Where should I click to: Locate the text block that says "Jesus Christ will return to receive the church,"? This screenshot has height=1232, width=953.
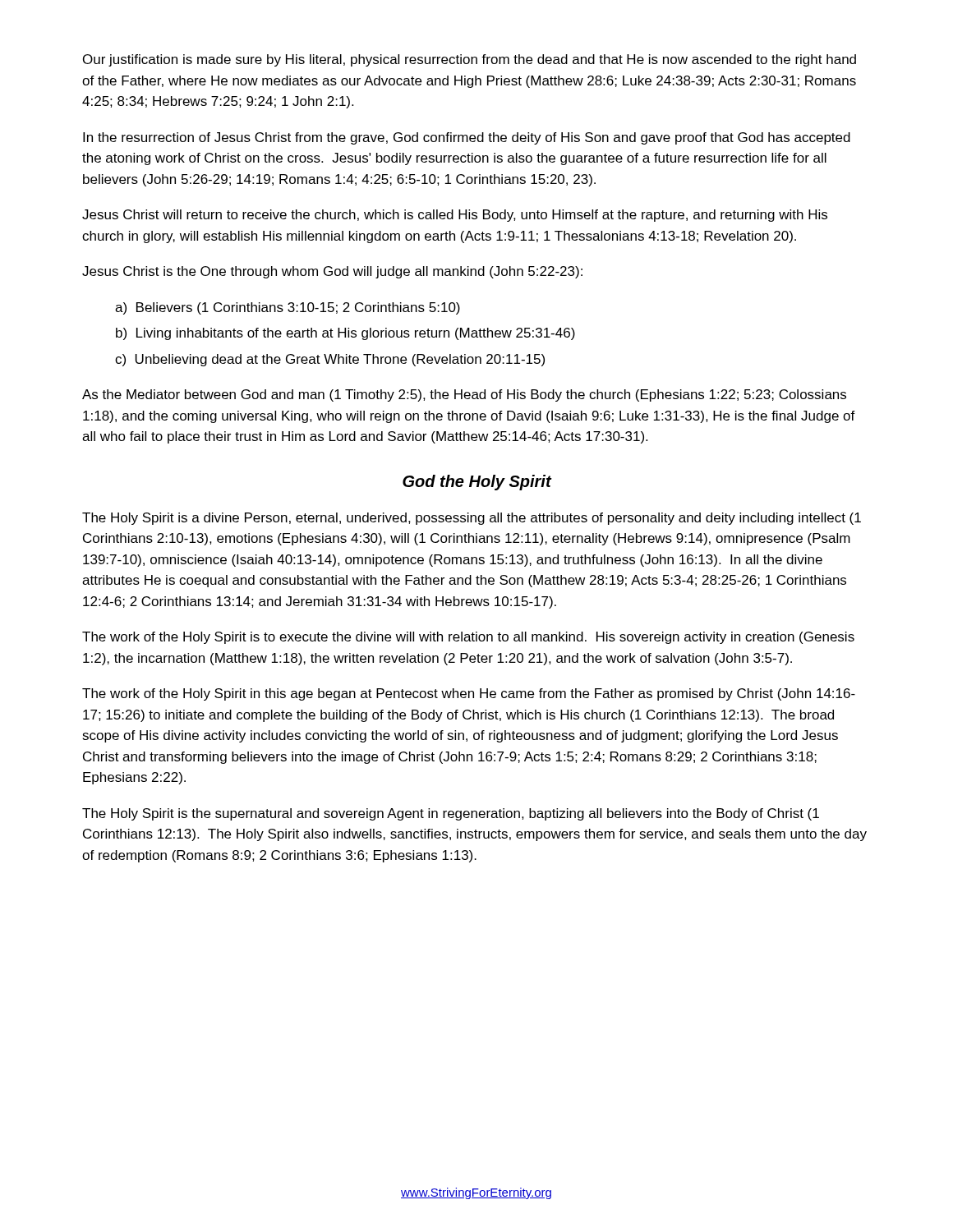455,225
